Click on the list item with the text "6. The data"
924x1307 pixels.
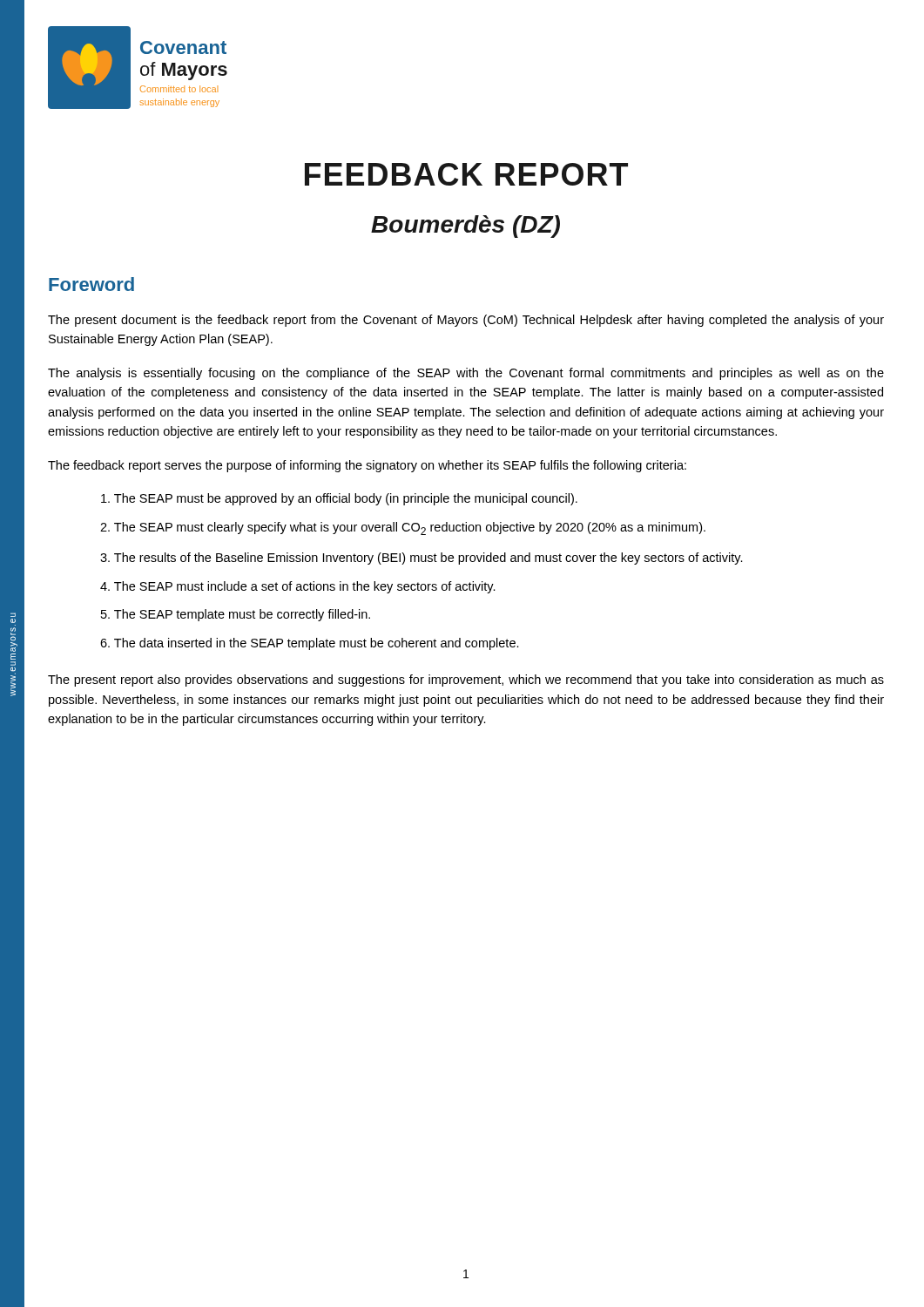310,643
